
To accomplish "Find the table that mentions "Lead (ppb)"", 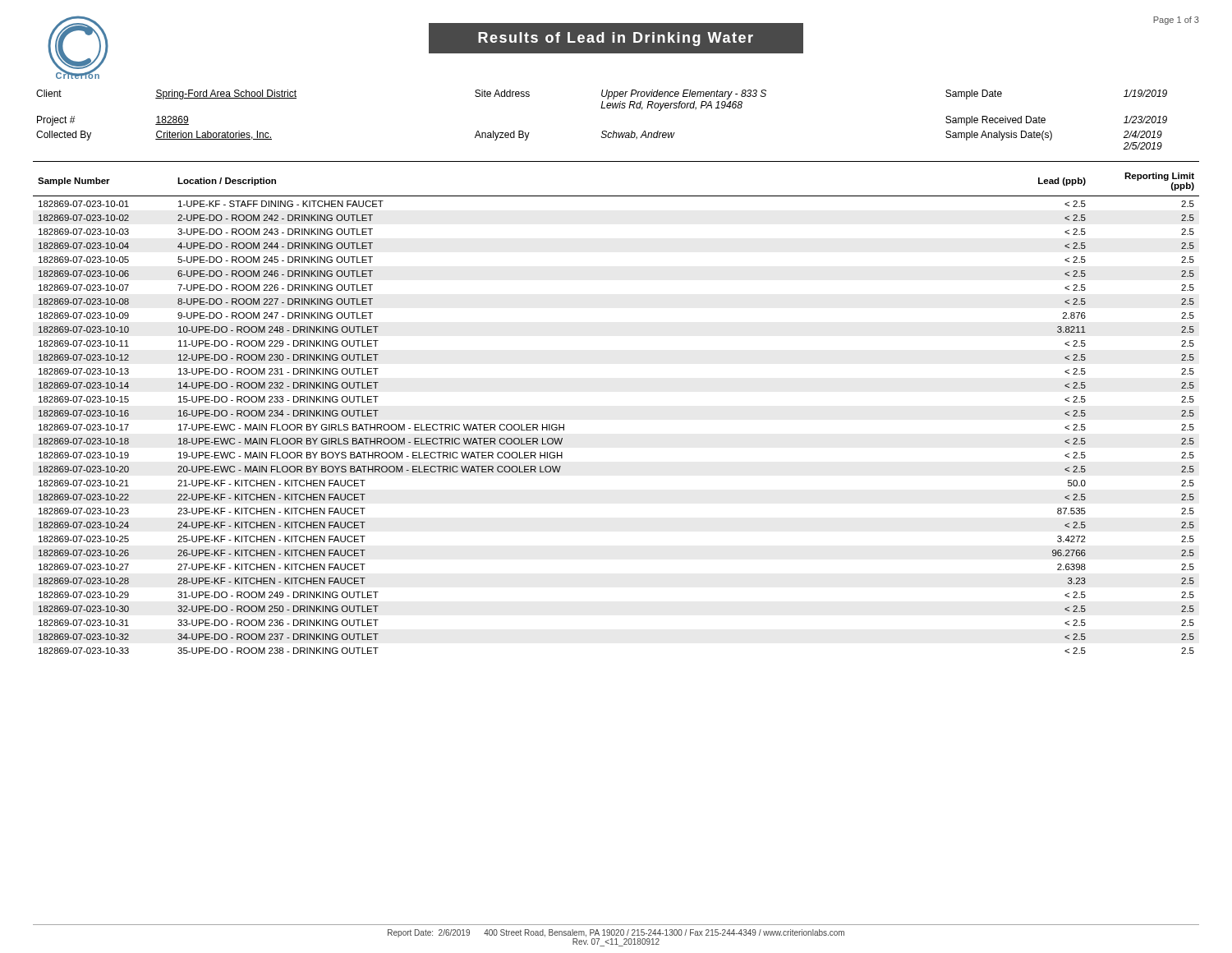I will [x=616, y=540].
